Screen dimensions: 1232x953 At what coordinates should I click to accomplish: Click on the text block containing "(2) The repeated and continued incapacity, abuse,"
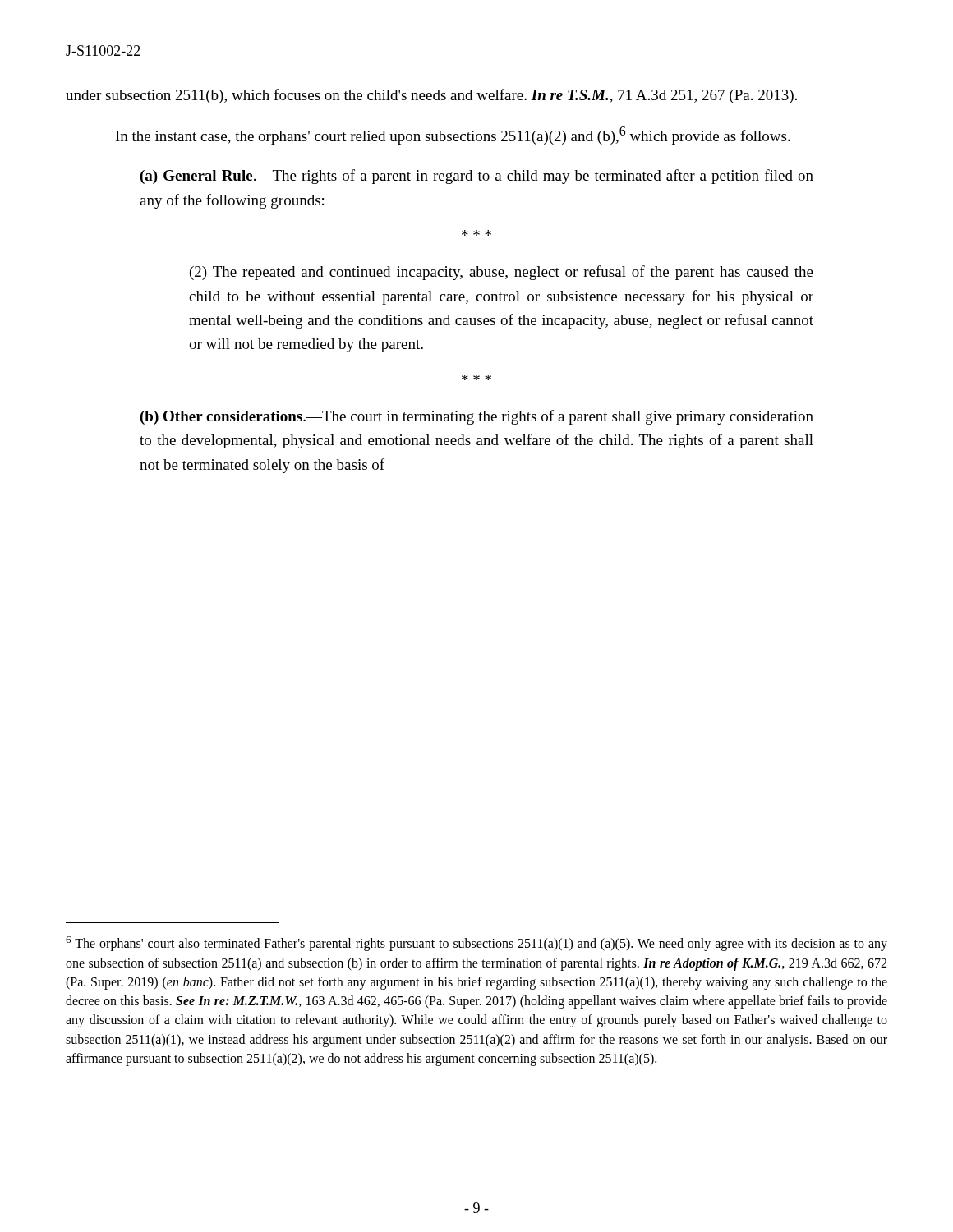501,308
